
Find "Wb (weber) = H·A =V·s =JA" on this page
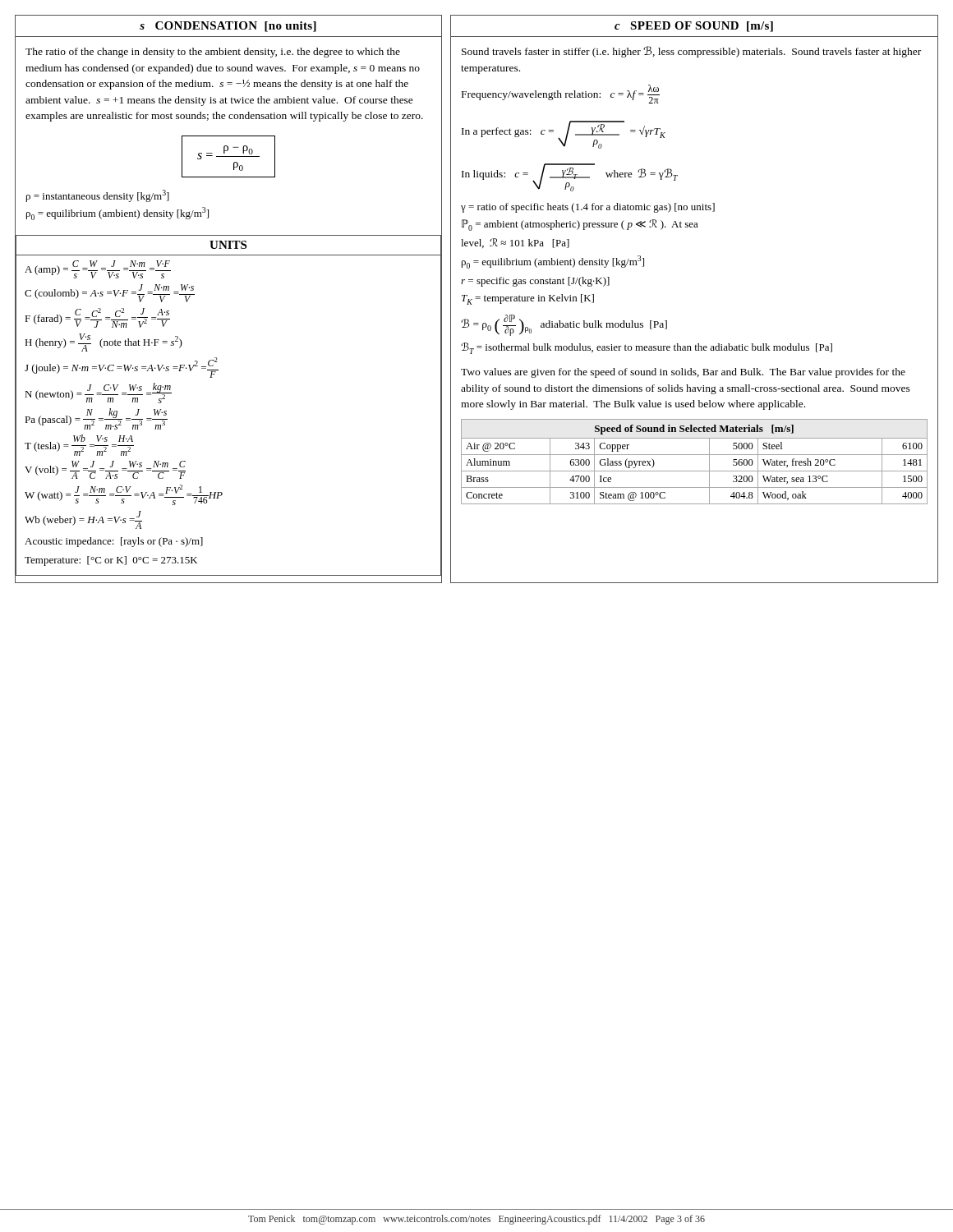tap(83, 520)
